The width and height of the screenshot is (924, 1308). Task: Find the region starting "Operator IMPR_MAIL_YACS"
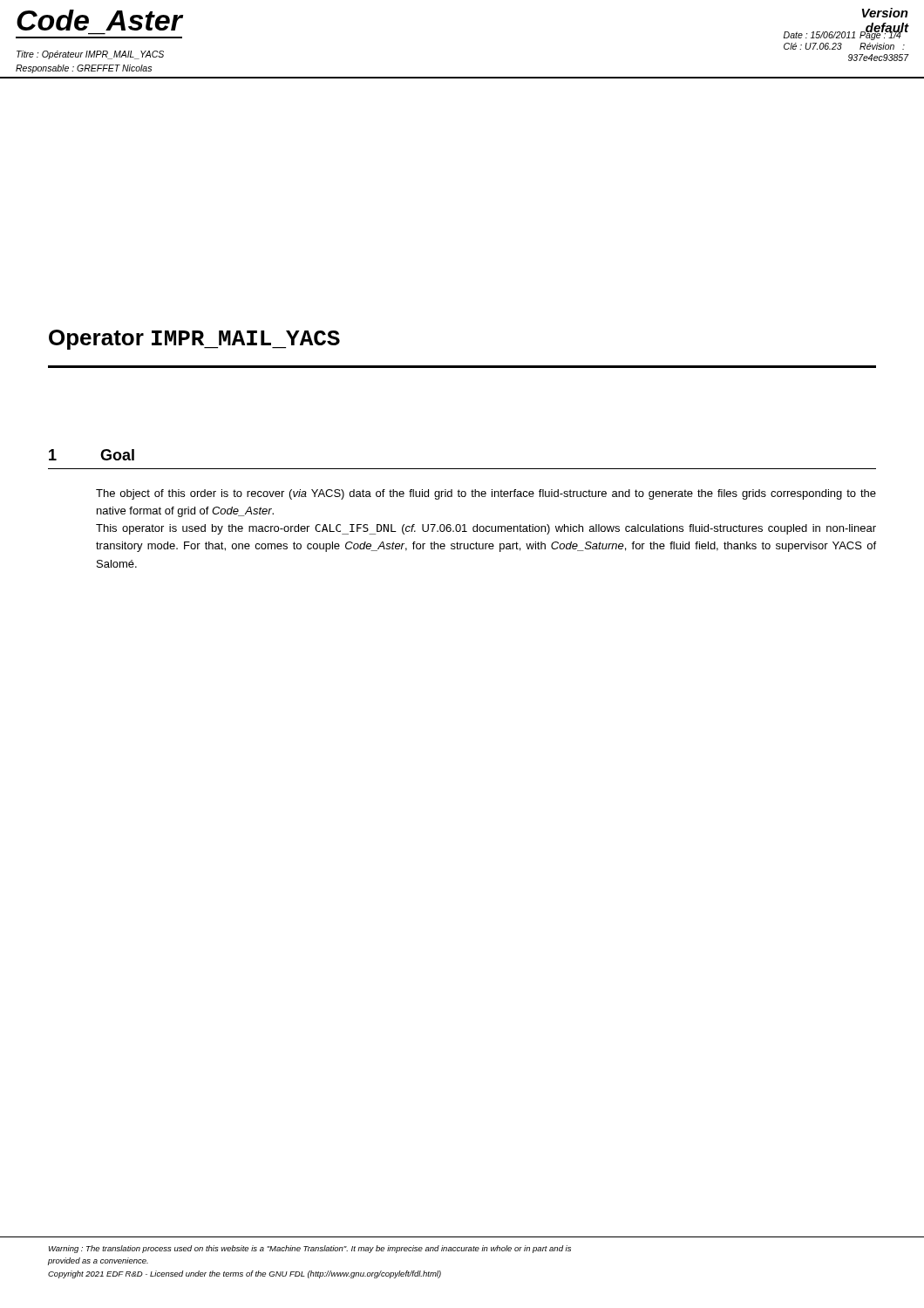point(194,338)
